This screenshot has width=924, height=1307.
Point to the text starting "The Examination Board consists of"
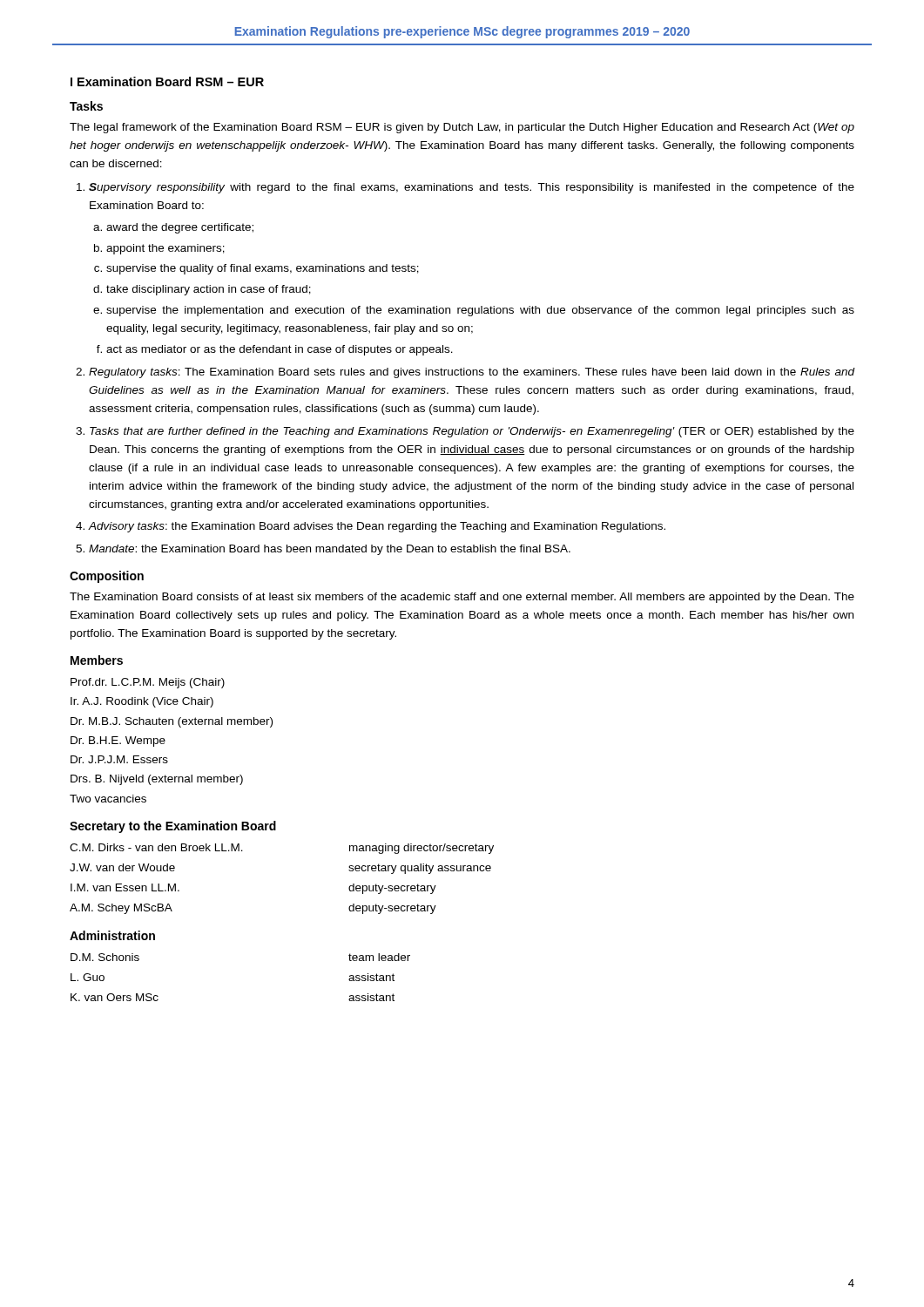pos(462,615)
